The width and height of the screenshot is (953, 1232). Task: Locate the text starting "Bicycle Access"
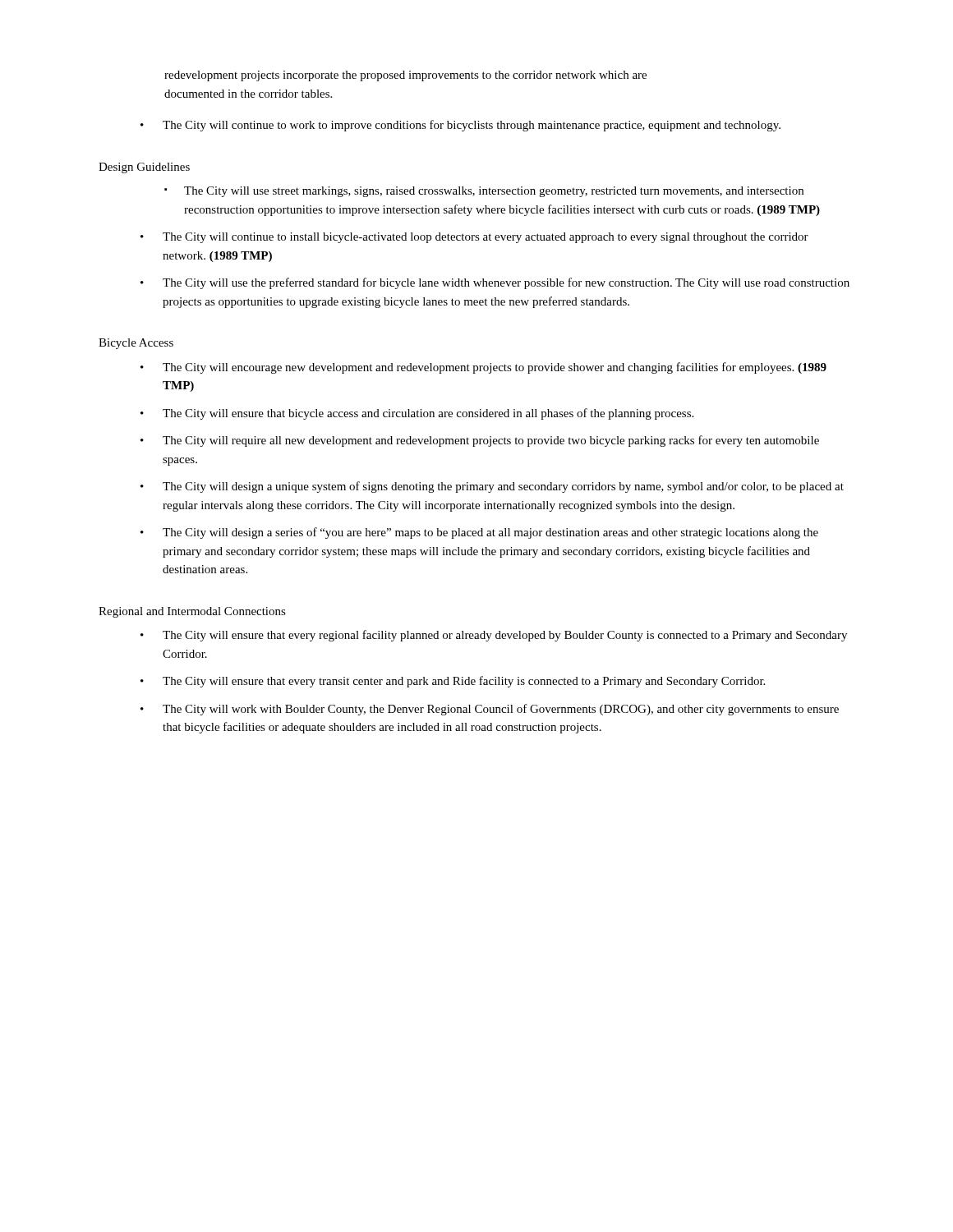(136, 342)
